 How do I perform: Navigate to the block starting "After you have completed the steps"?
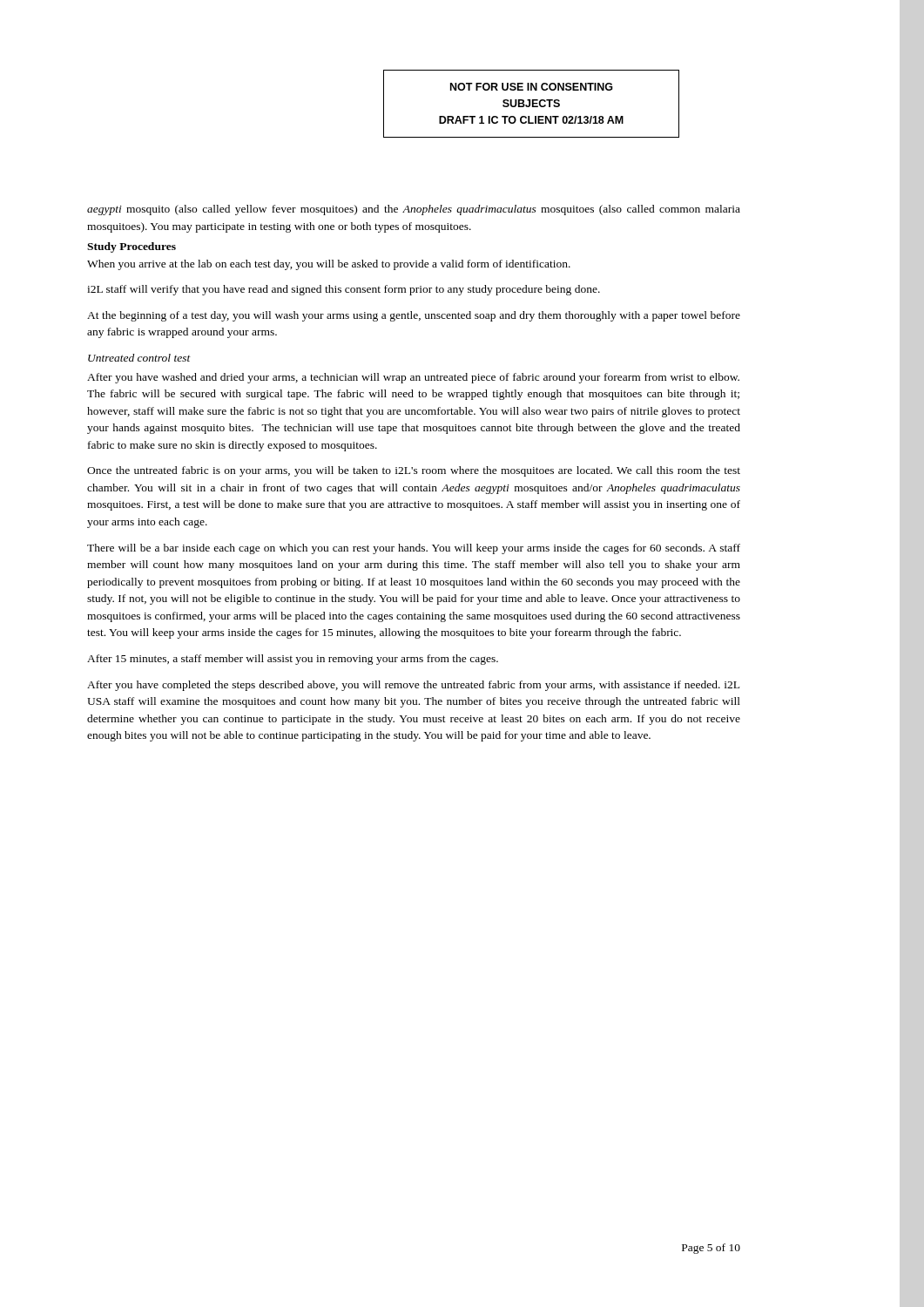point(414,710)
